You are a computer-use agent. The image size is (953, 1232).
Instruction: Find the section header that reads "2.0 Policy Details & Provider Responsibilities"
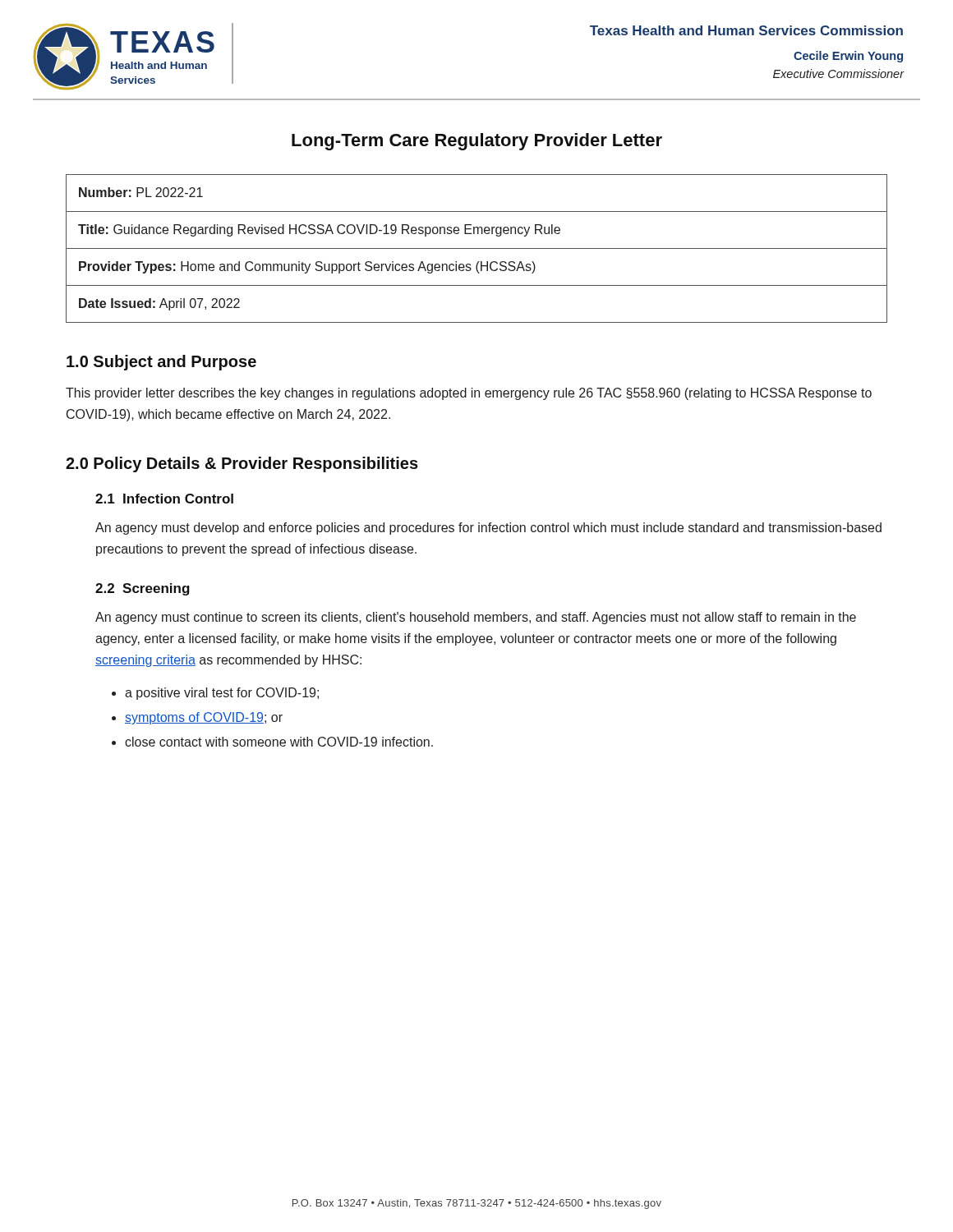click(x=242, y=463)
